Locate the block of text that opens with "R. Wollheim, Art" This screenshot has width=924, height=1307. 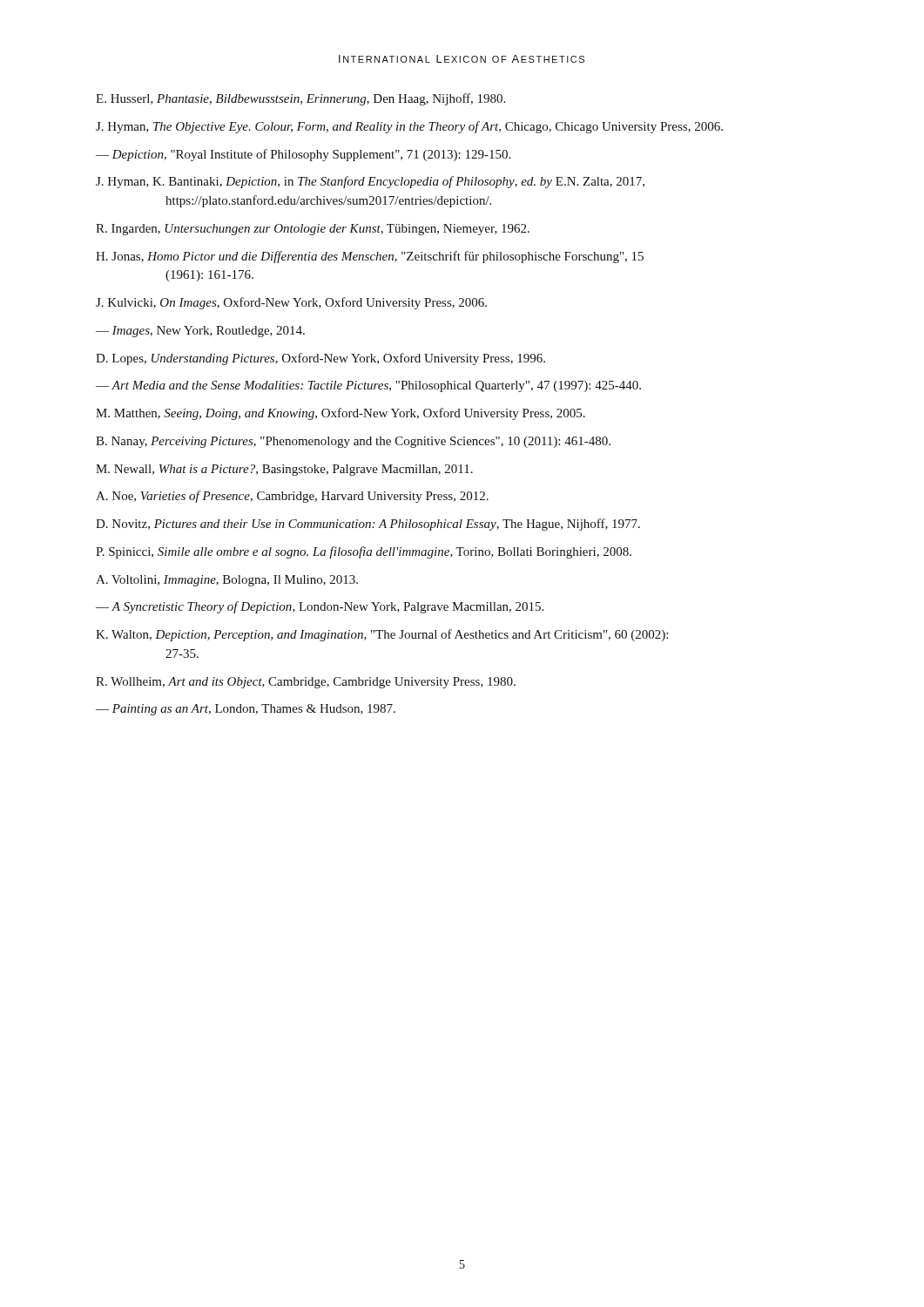click(x=306, y=681)
